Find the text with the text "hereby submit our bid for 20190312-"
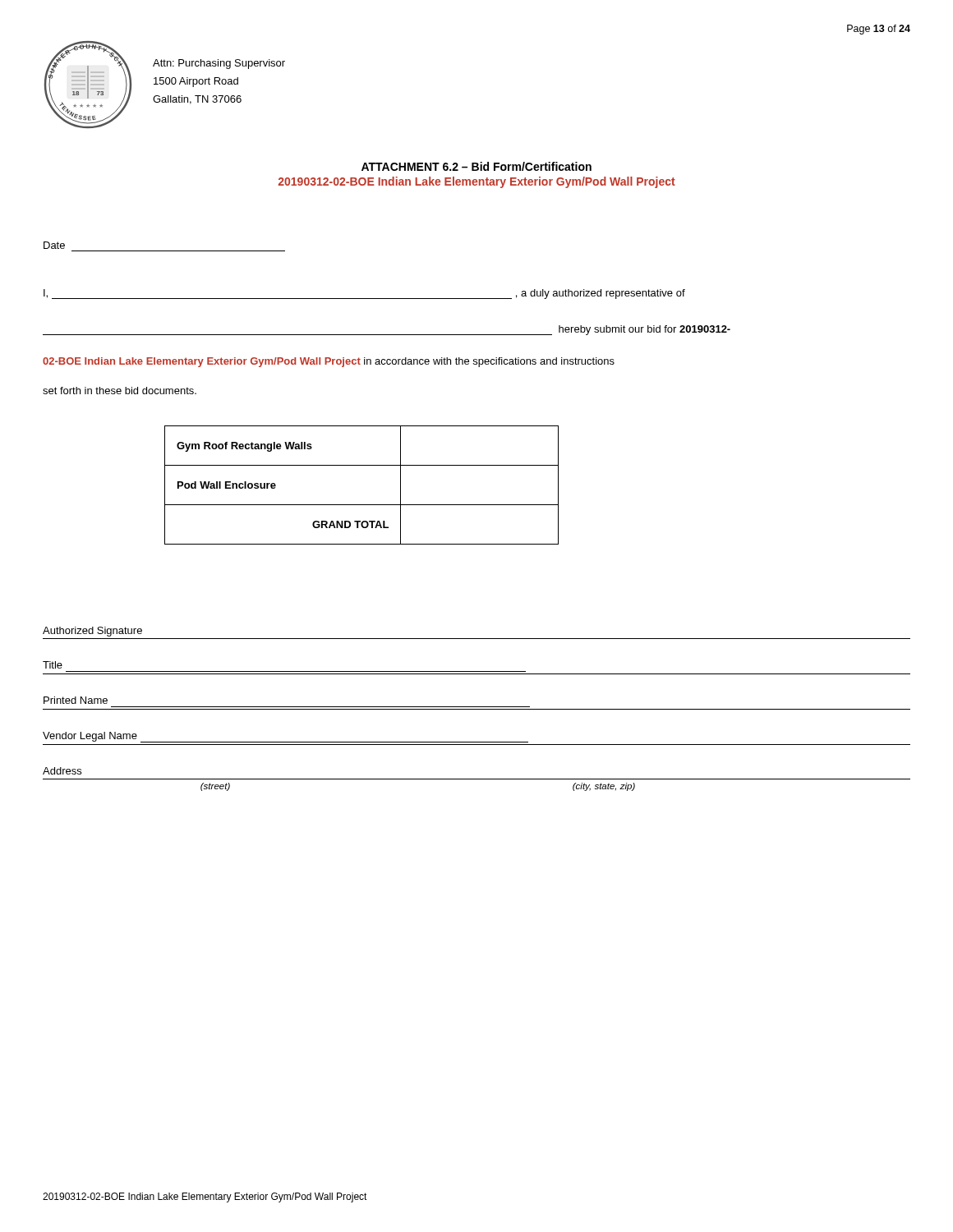The height and width of the screenshot is (1232, 953). click(x=387, y=329)
